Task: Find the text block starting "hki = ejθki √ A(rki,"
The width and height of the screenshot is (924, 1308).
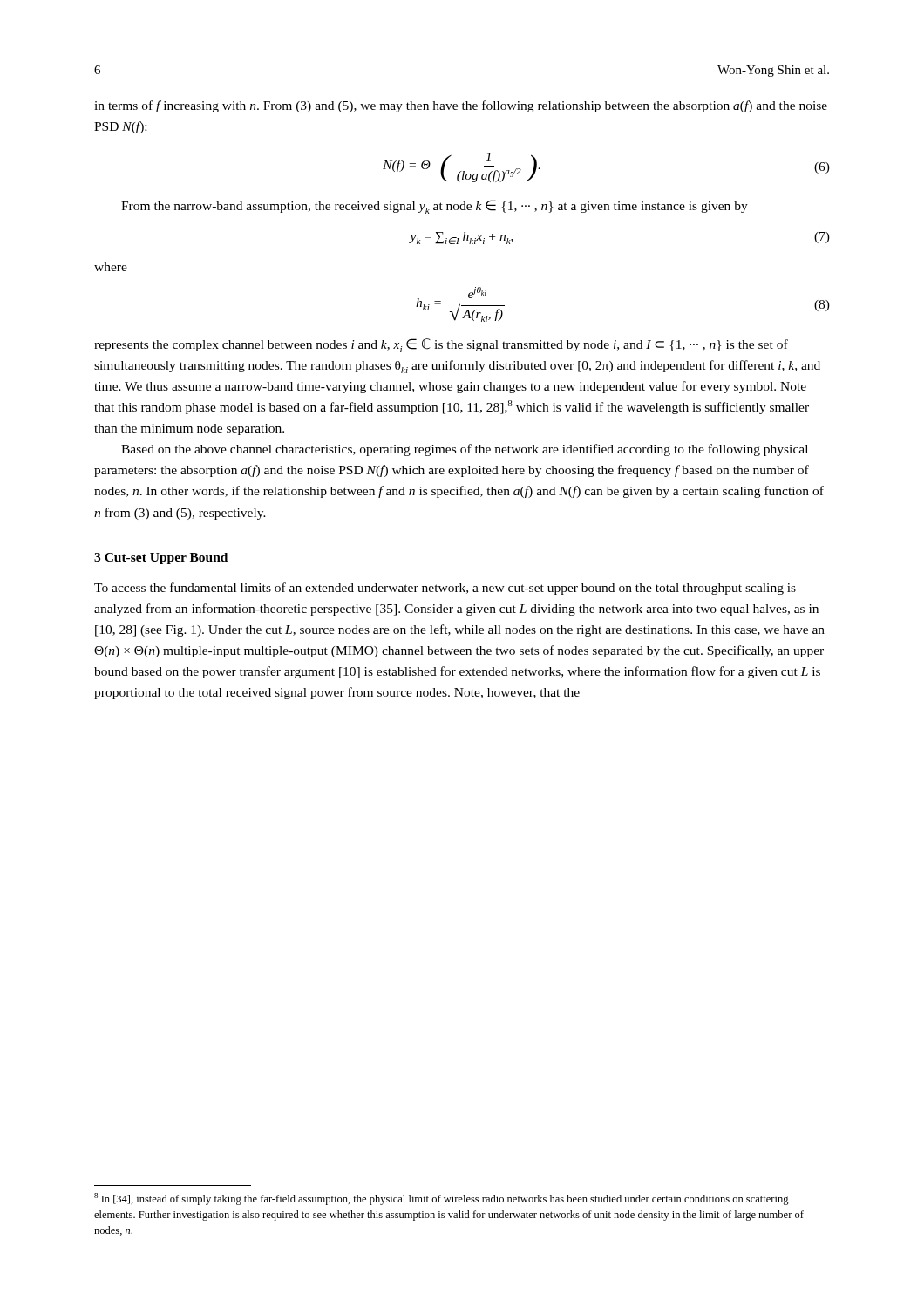Action: point(459,305)
